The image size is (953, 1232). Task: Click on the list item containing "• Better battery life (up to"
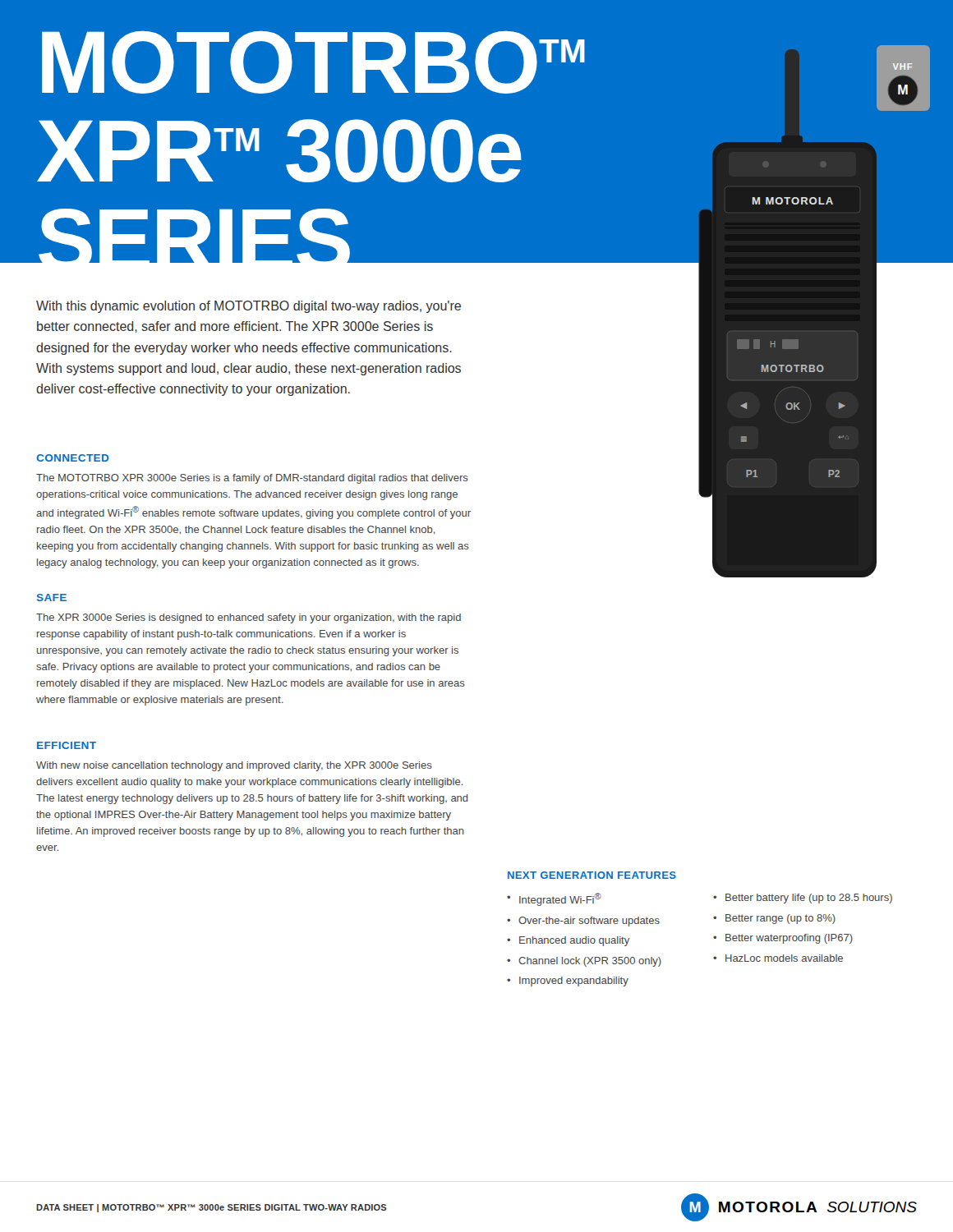[803, 898]
